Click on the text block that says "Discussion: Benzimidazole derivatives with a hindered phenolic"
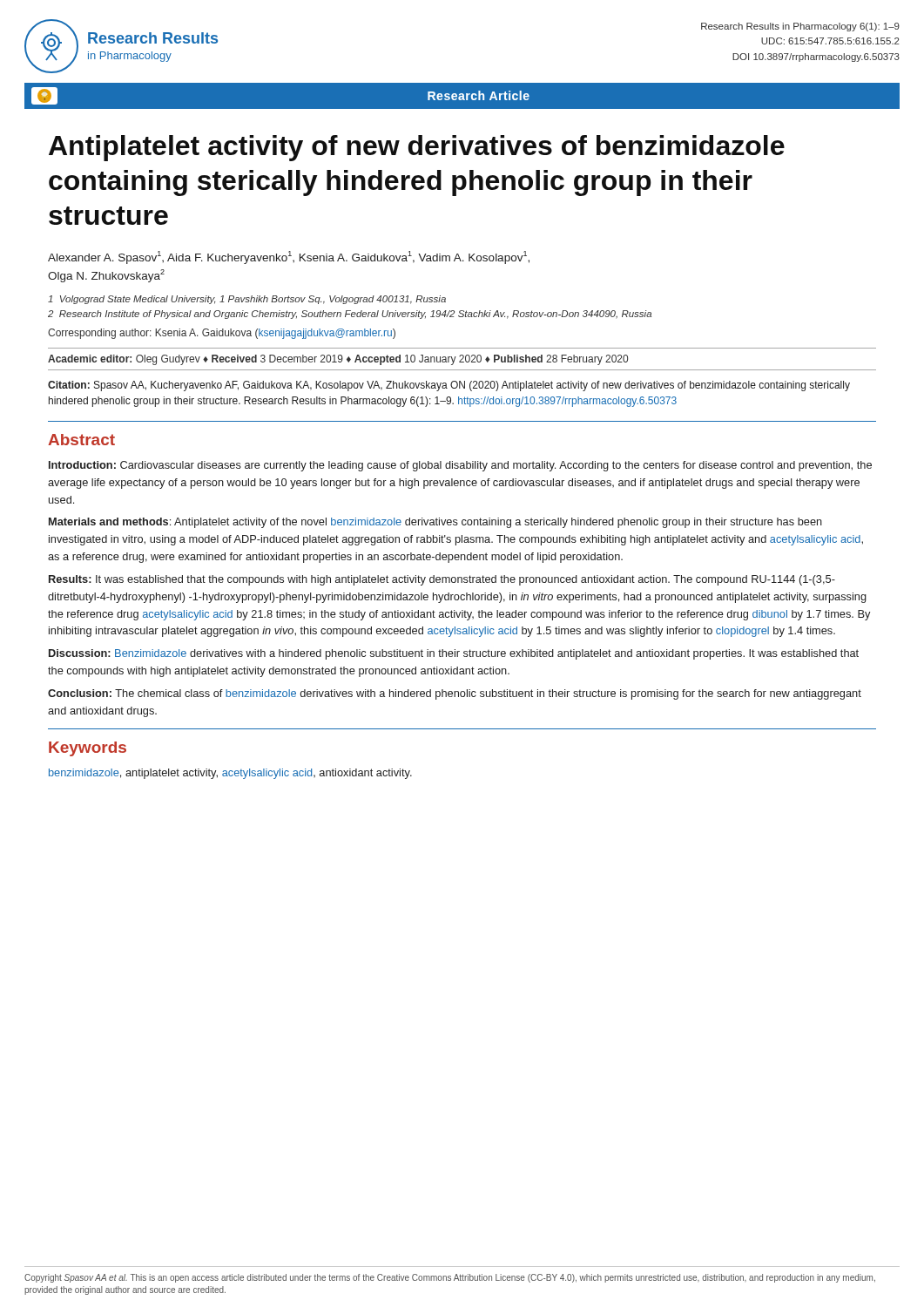Viewport: 924px width, 1307px height. [453, 662]
